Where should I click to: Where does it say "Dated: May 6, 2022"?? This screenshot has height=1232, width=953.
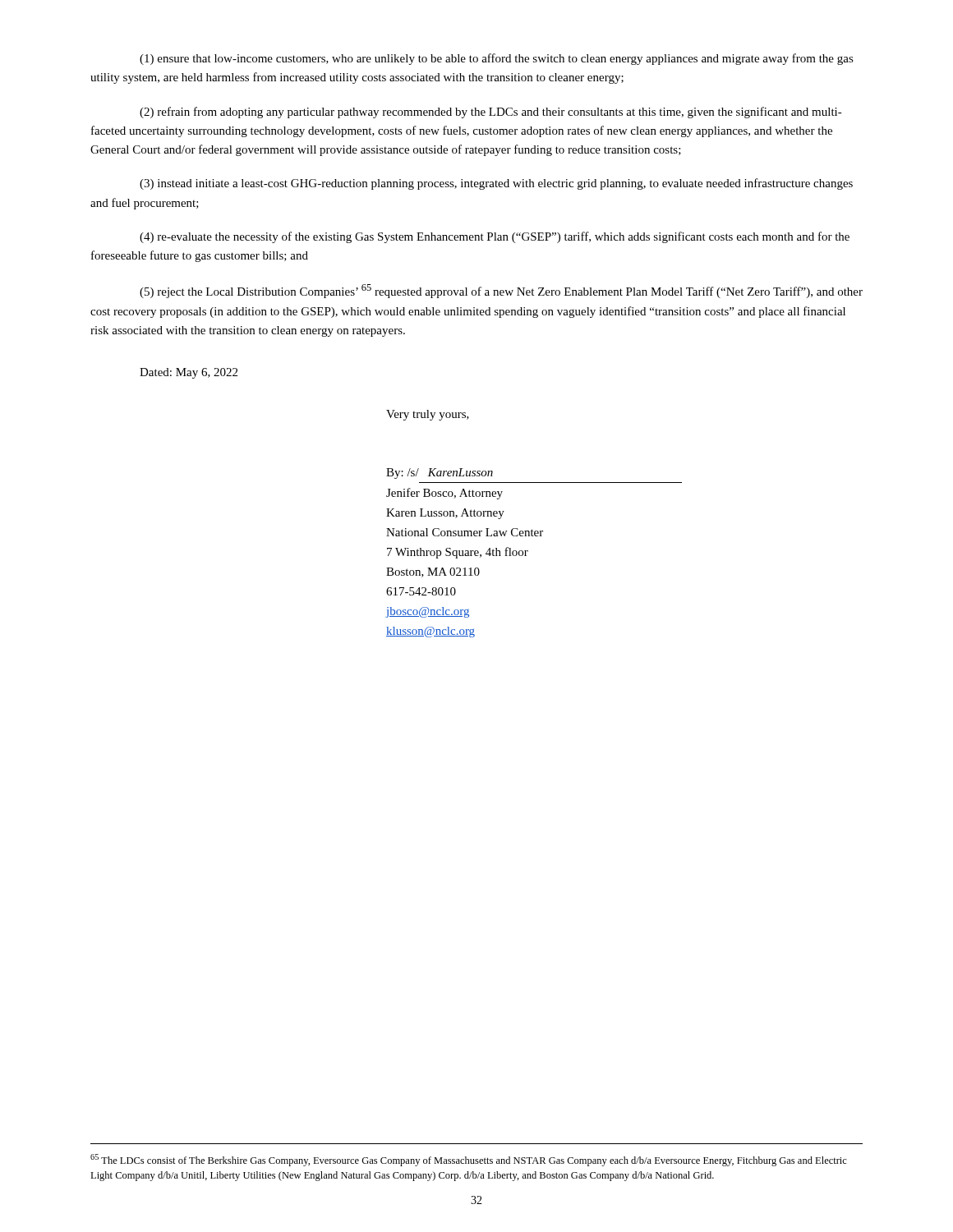189,372
